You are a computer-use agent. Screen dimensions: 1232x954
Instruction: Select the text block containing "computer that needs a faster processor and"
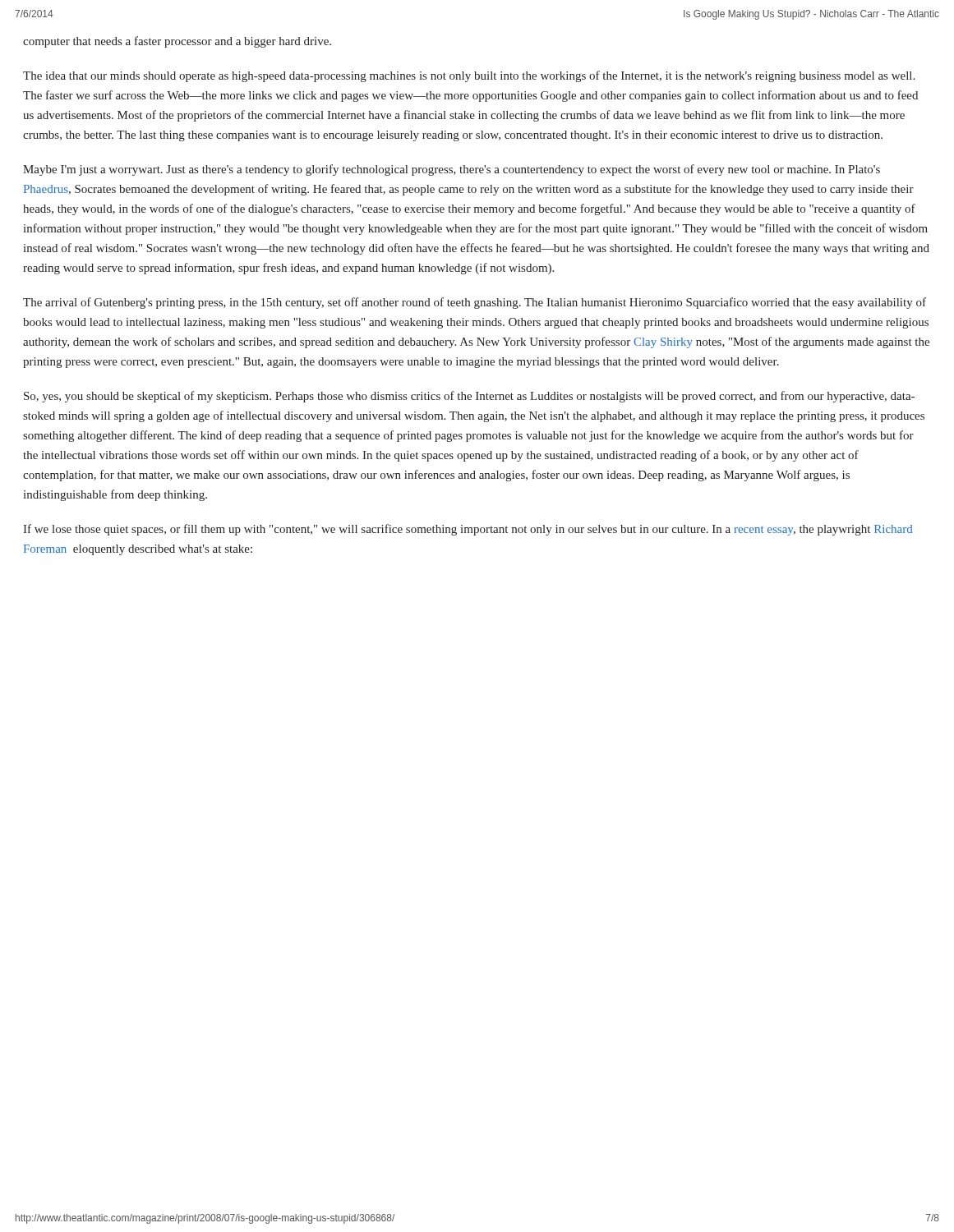[178, 41]
